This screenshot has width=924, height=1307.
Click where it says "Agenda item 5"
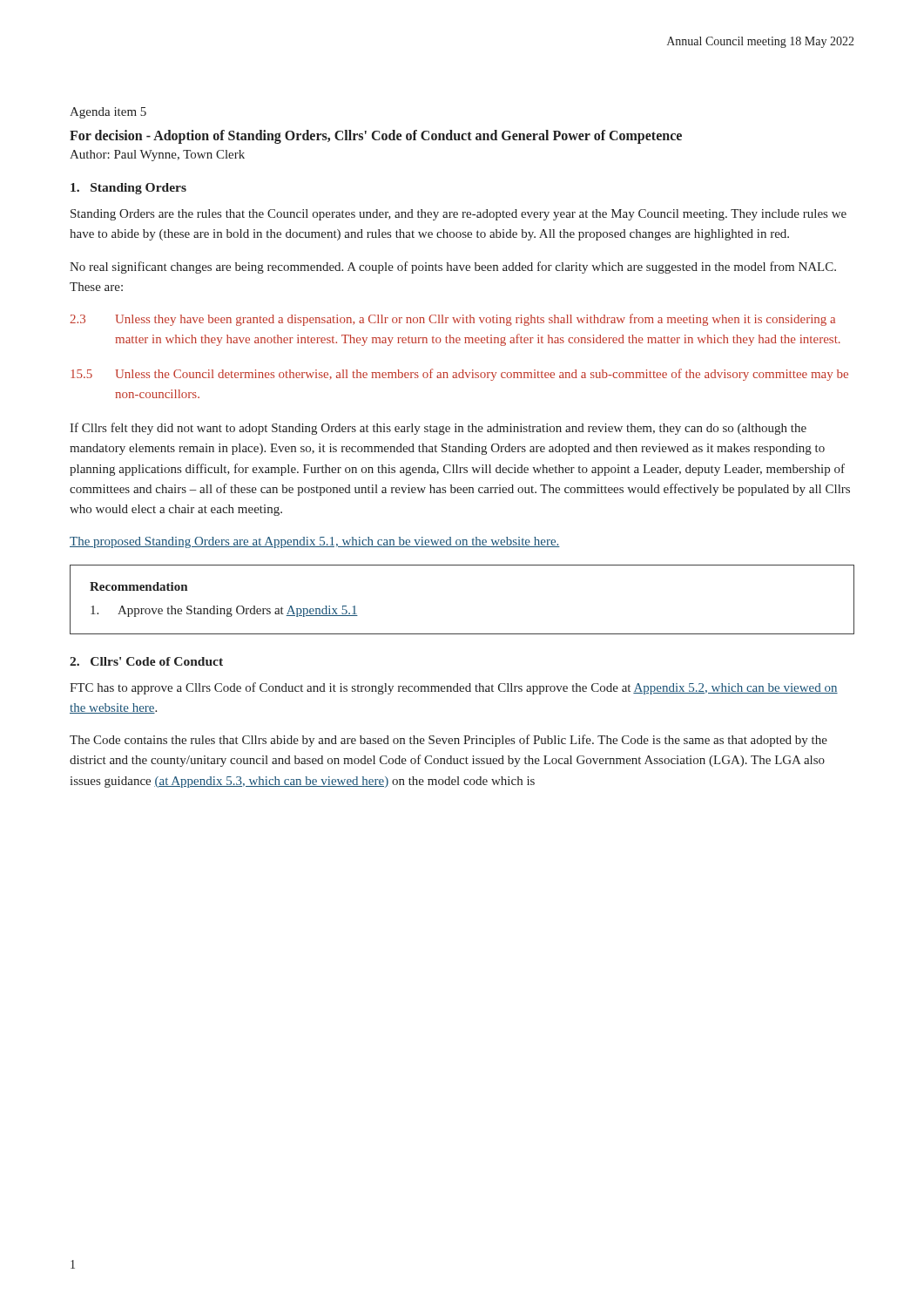[x=108, y=112]
